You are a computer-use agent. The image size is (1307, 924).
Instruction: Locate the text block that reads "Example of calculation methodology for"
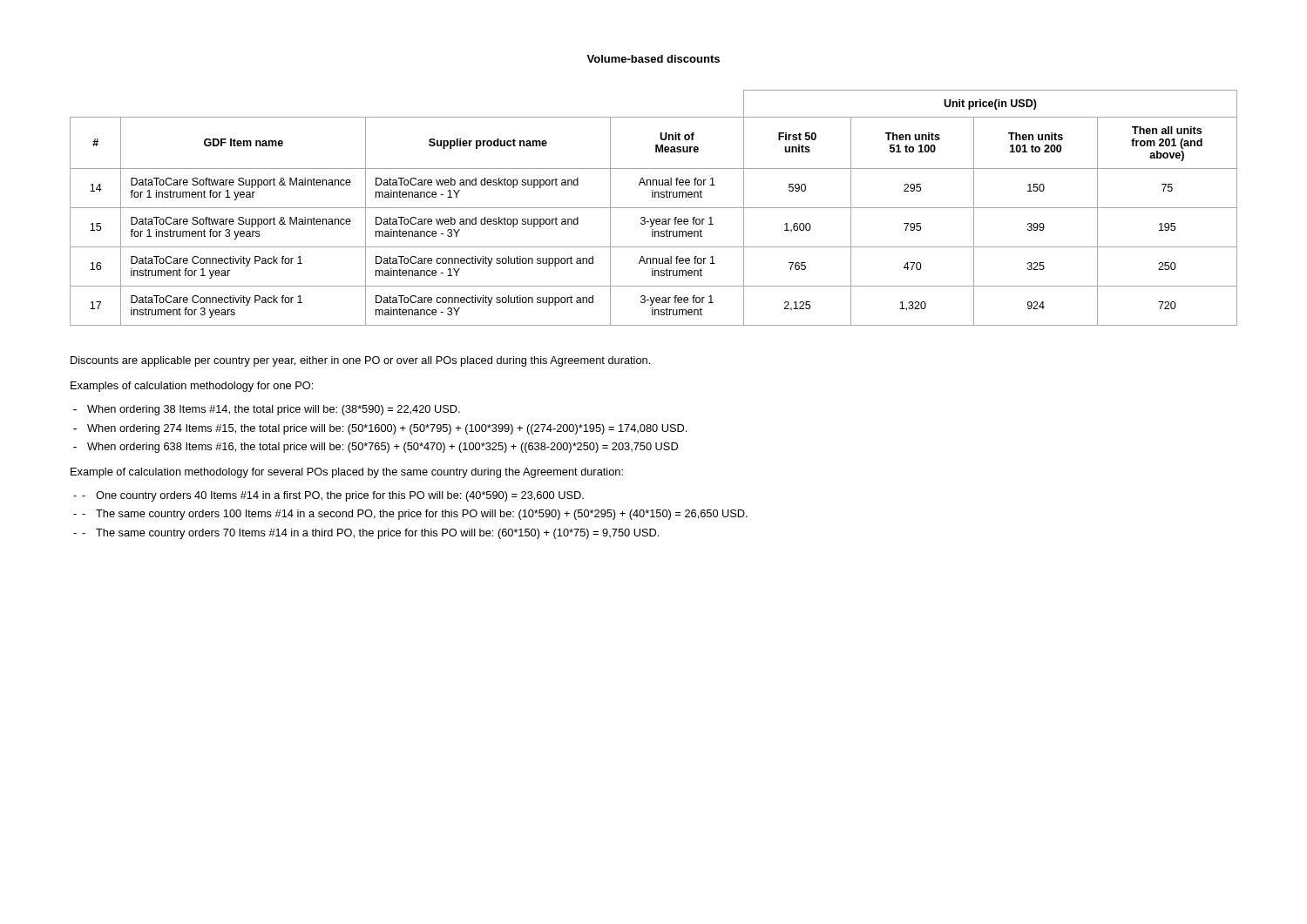coord(347,473)
